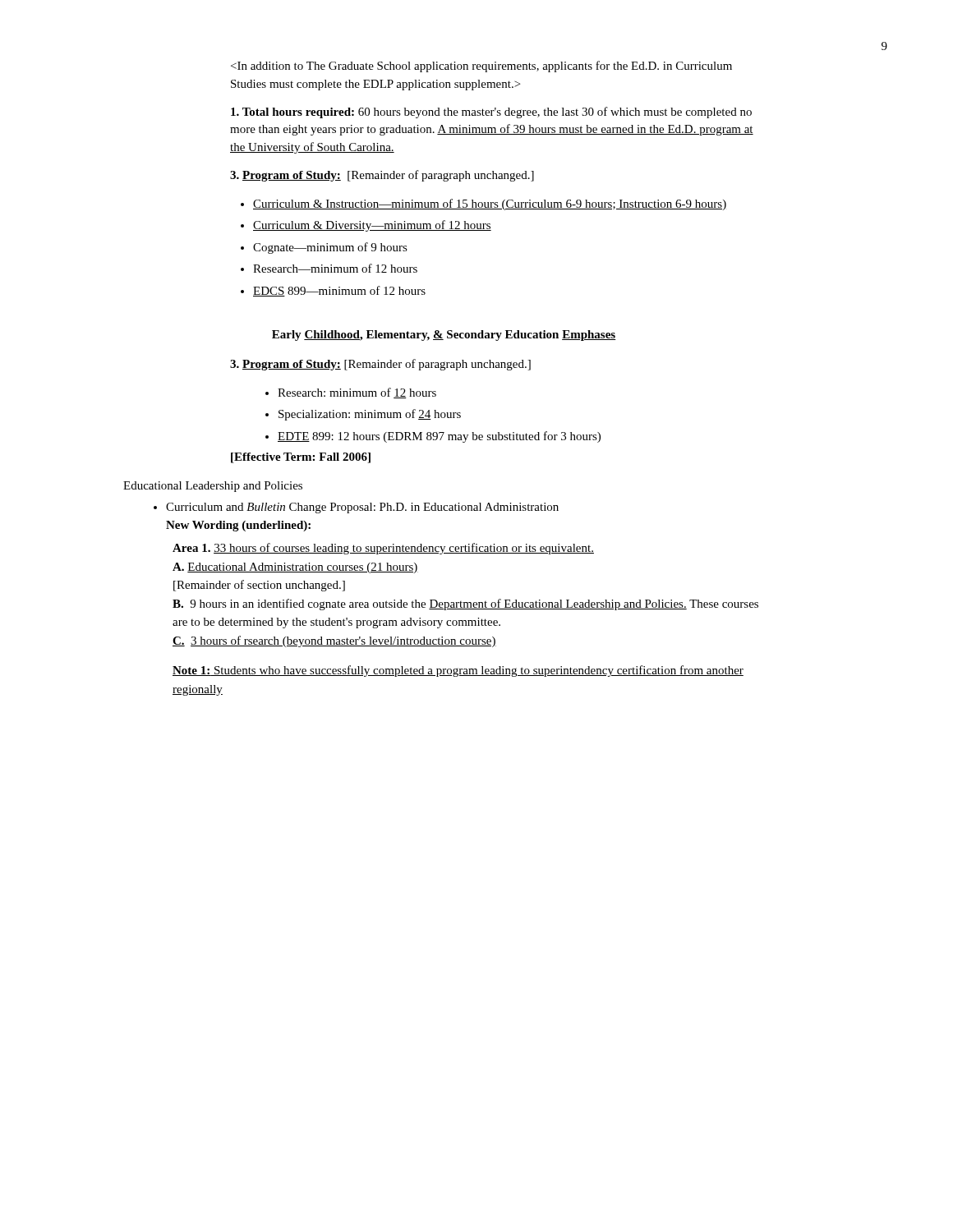Screen dimensions: 1232x953
Task: Find the region starting "Note 1: Students who have"
Action: tap(458, 680)
